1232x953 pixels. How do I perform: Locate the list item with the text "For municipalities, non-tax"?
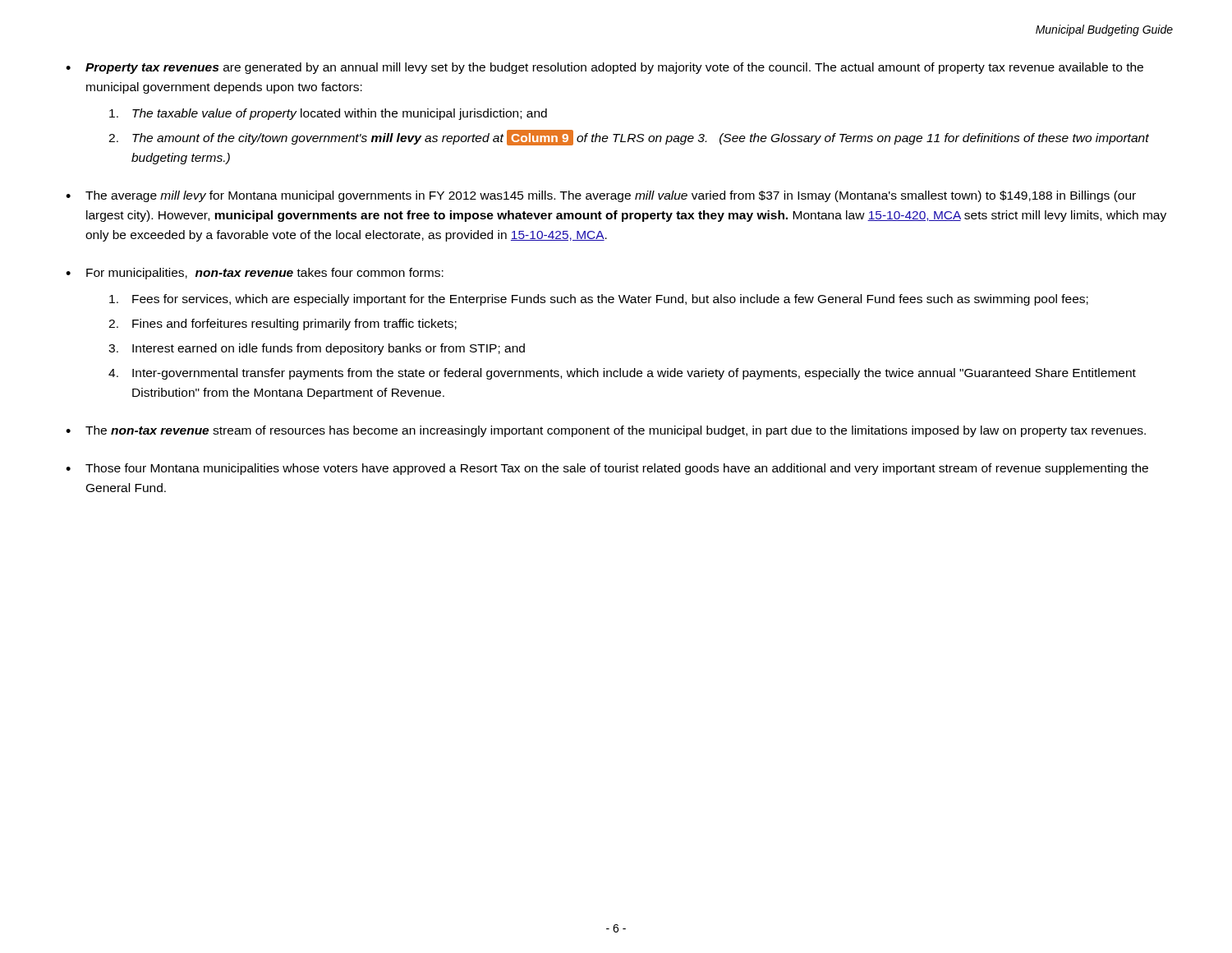click(x=265, y=274)
